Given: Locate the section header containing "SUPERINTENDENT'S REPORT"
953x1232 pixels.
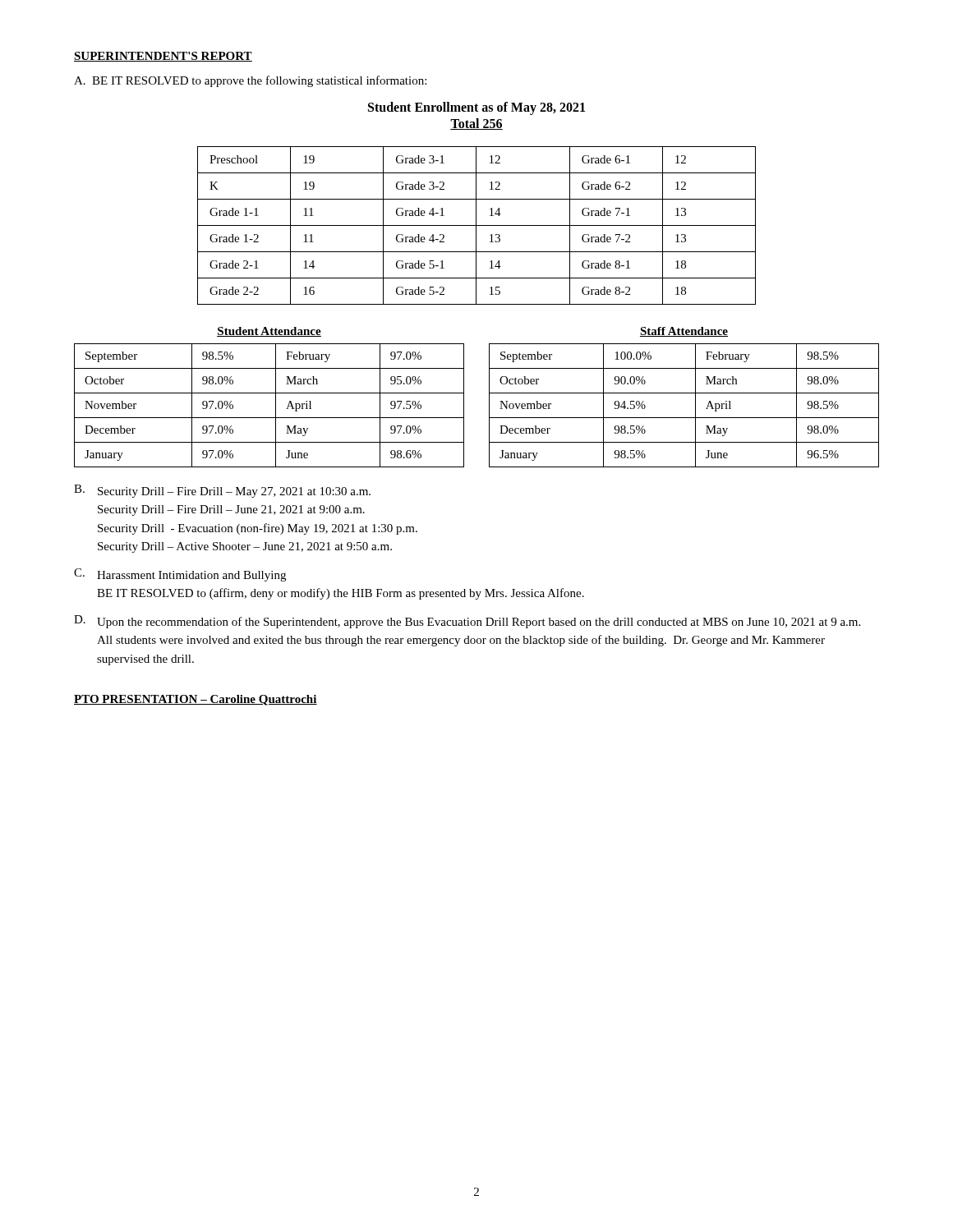Looking at the screenshot, I should click(163, 56).
